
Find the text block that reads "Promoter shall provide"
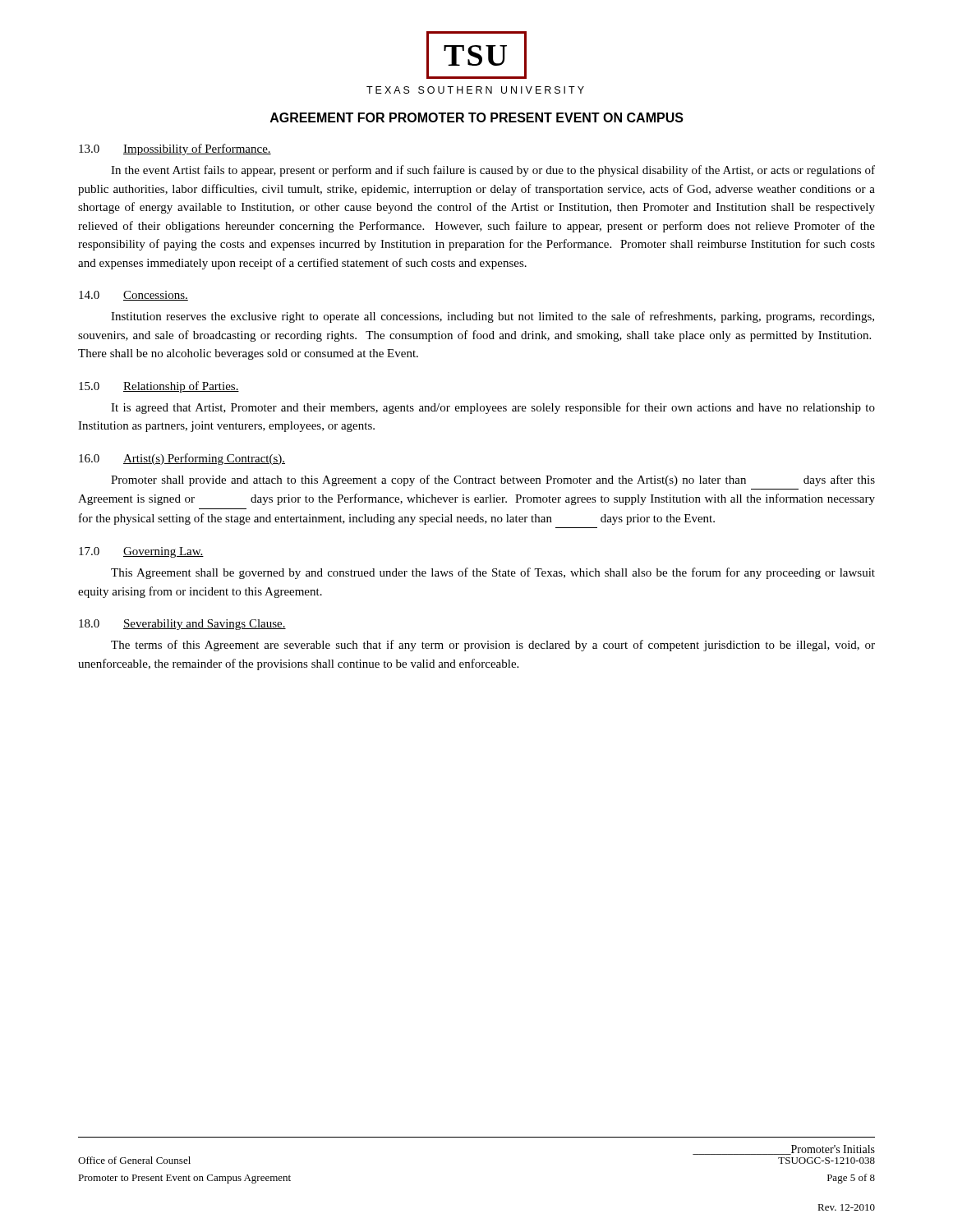[x=476, y=499]
